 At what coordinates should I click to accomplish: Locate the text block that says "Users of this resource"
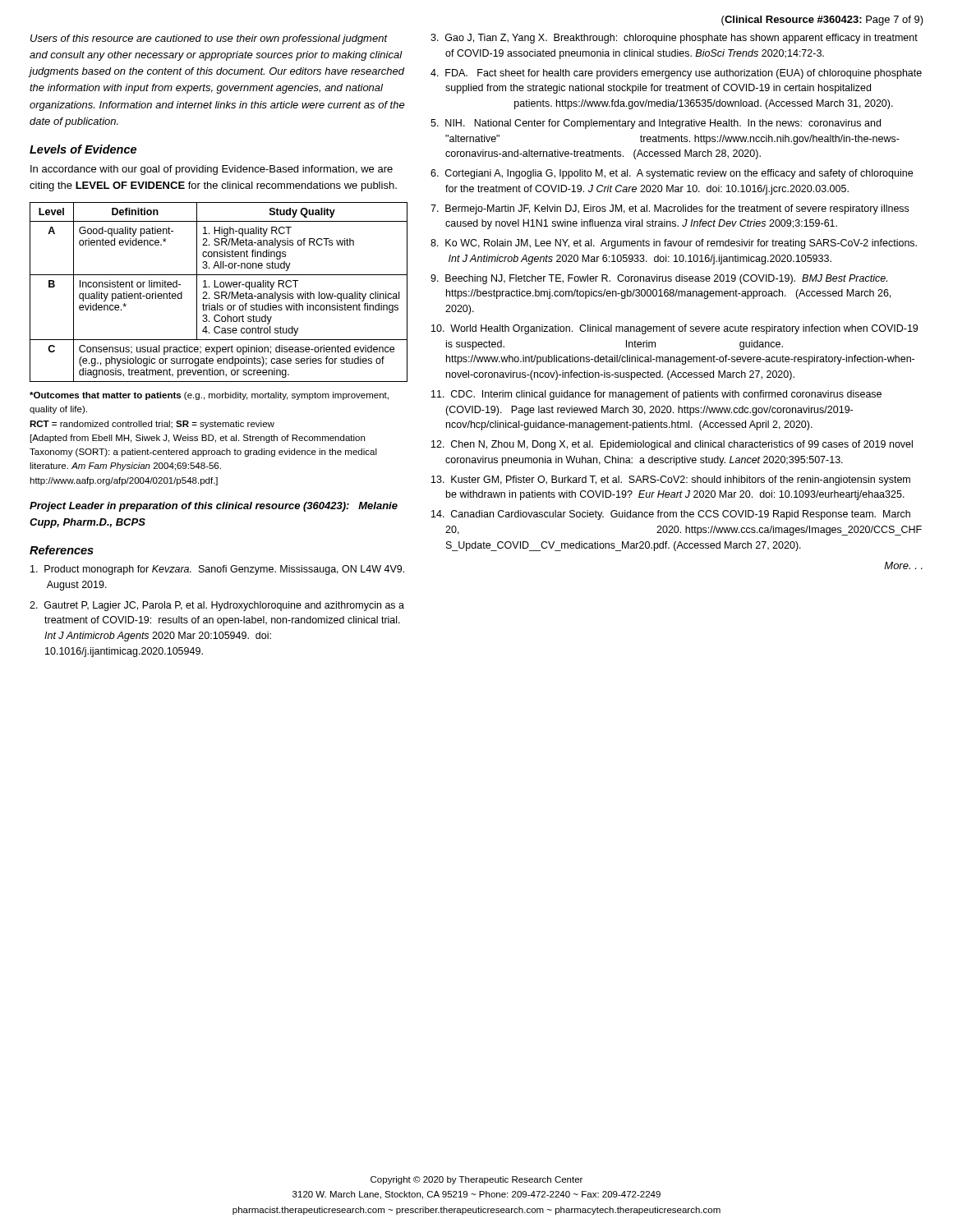point(217,80)
